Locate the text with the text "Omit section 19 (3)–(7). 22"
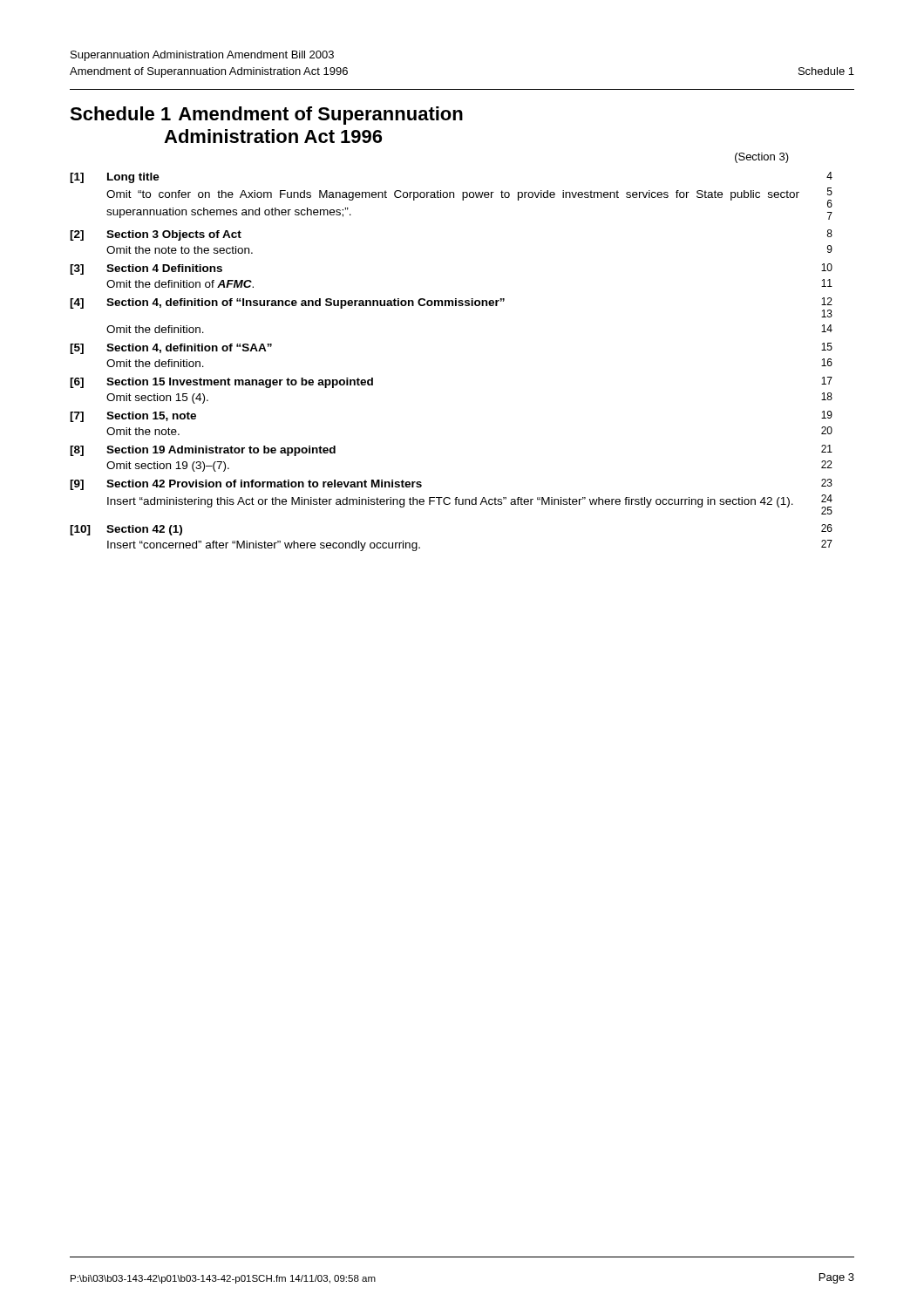This screenshot has width=924, height=1308. 167,466
